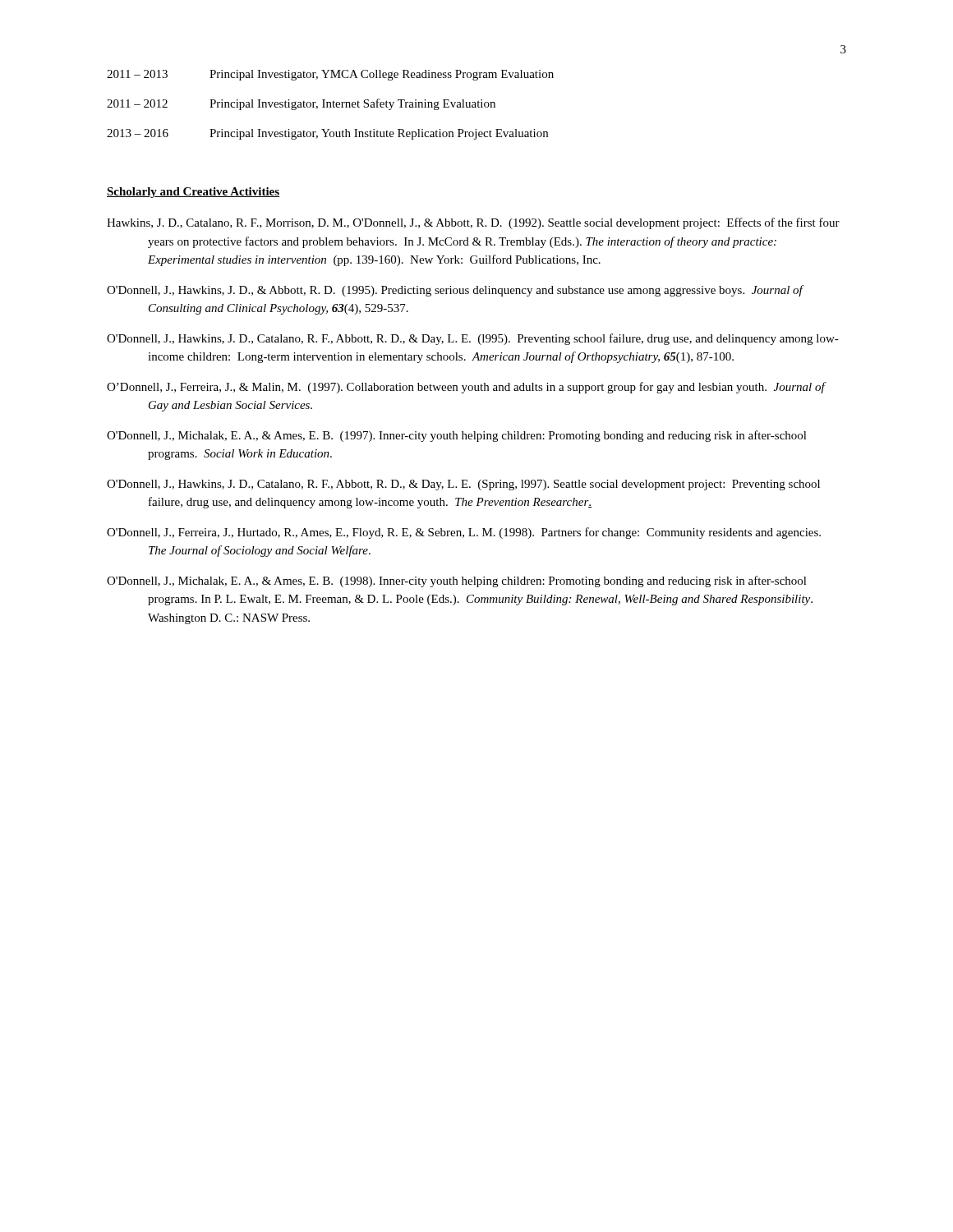Point to the element starting "Scholarly and Creative Activities"
Screen dimensions: 1232x953
click(x=193, y=192)
